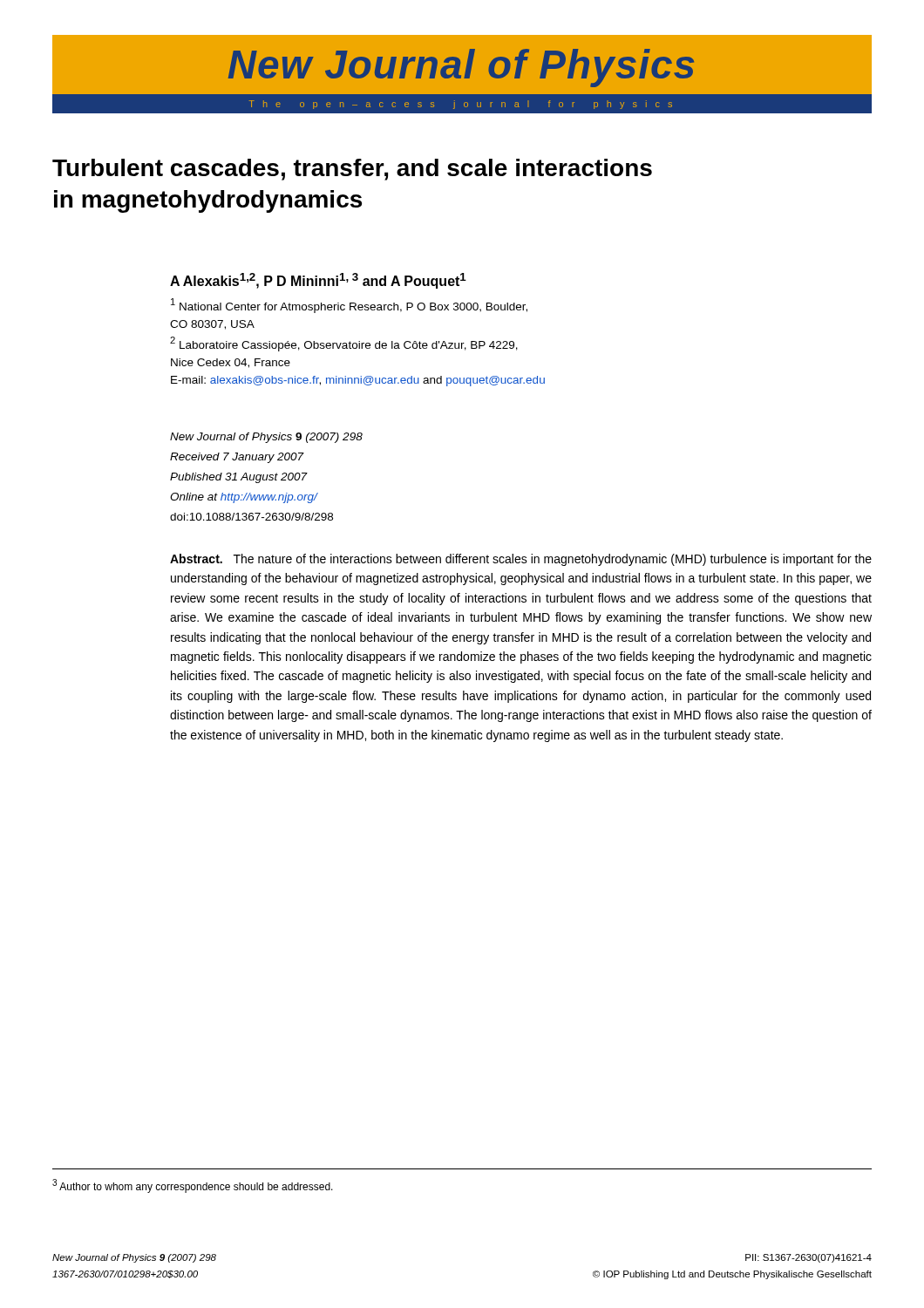This screenshot has height=1308, width=924.
Task: Select the text starting "Abstract. The nature of the"
Action: tap(521, 647)
